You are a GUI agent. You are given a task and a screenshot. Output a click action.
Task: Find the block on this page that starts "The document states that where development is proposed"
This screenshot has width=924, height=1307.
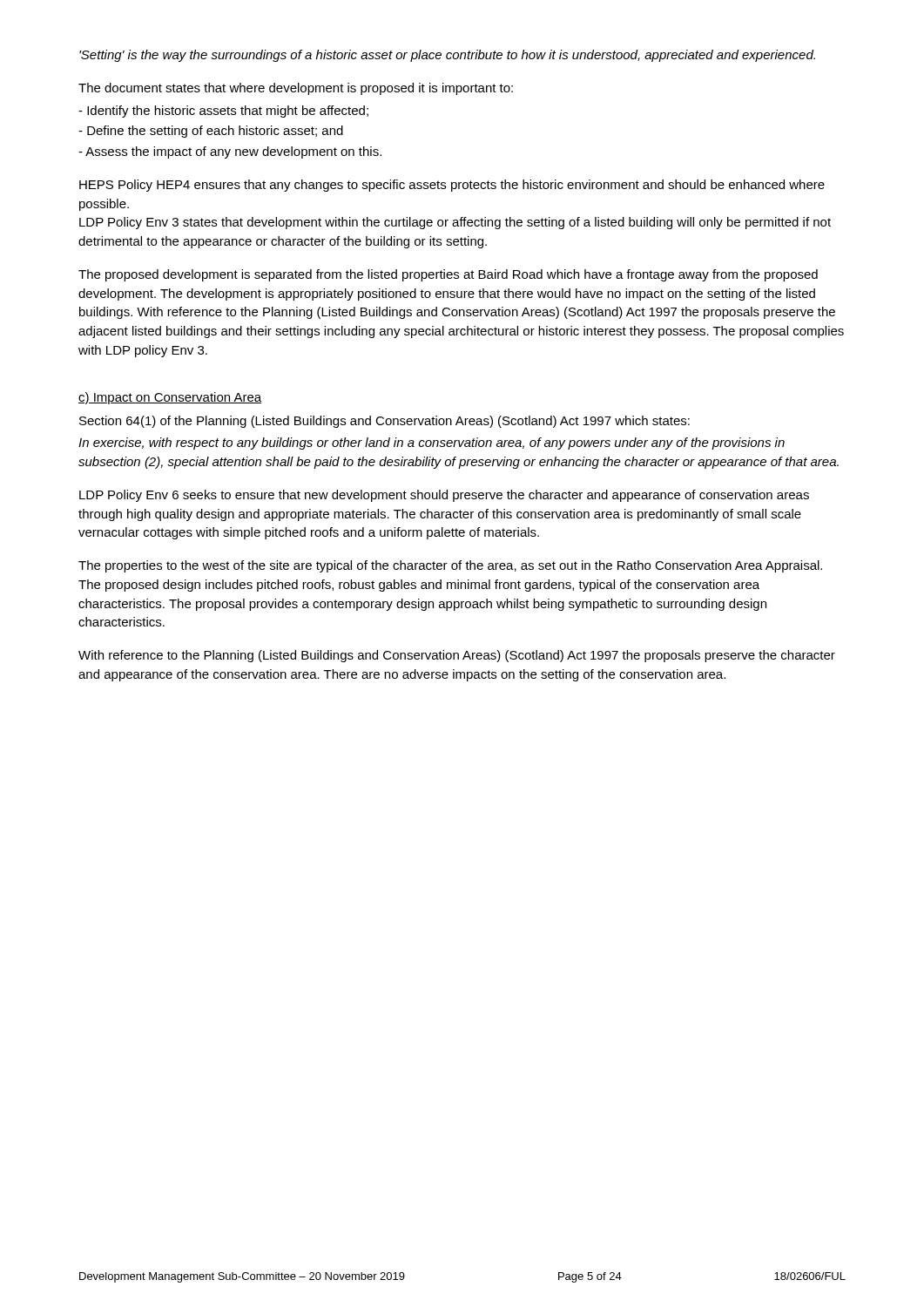coord(296,87)
